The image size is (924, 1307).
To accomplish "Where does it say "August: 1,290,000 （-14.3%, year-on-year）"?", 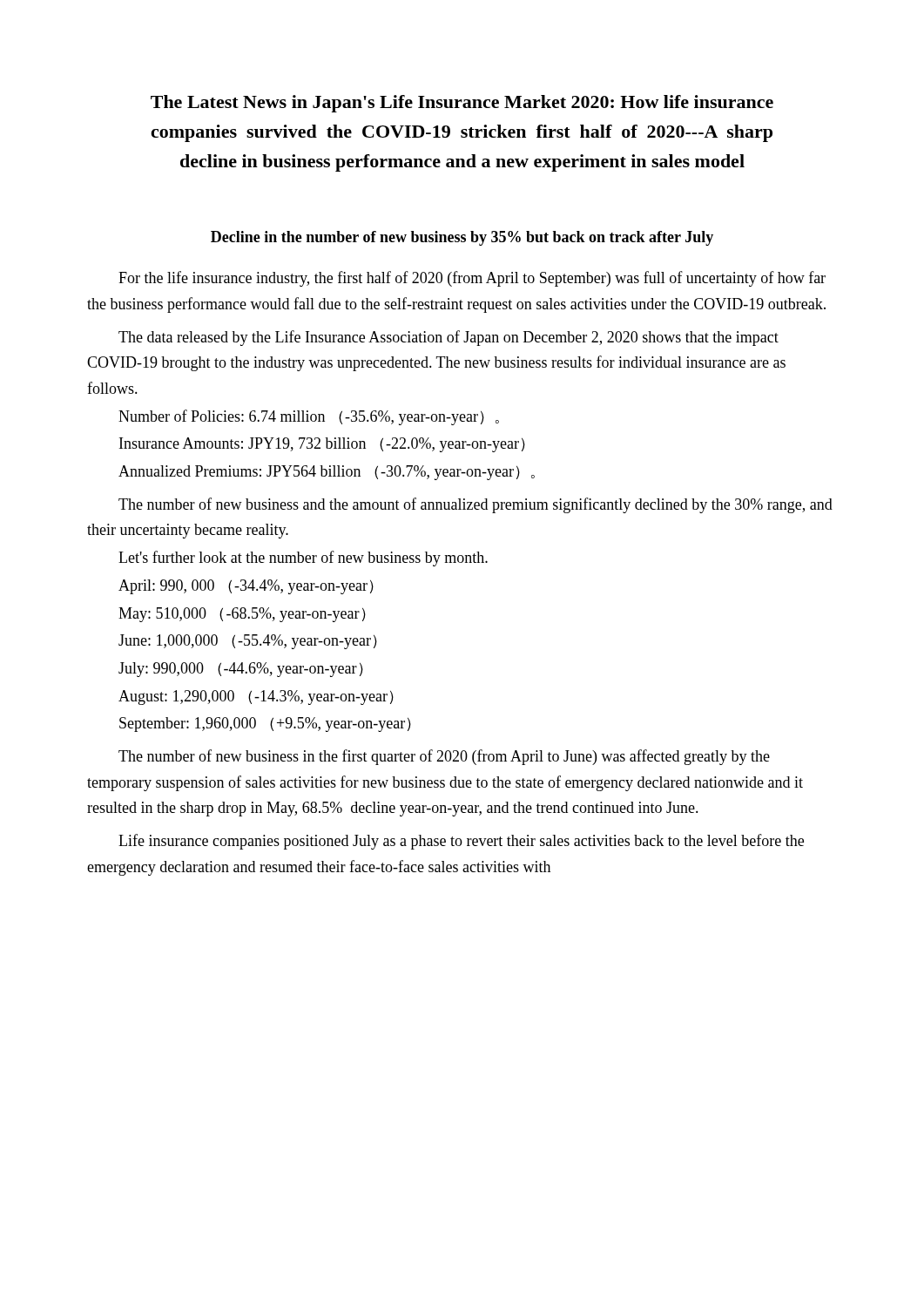I will pos(261,696).
